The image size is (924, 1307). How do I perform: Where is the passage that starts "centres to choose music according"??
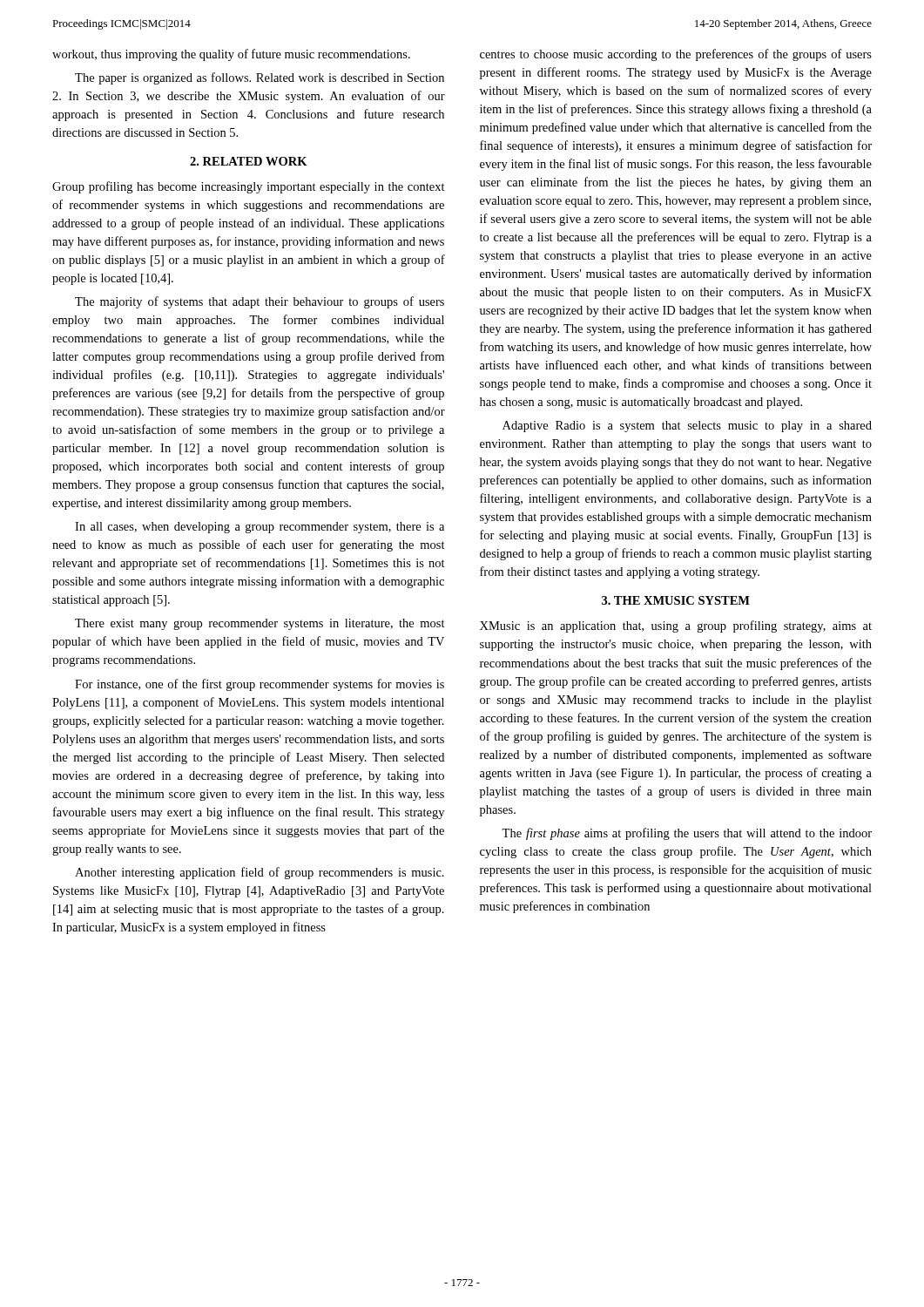click(x=676, y=228)
